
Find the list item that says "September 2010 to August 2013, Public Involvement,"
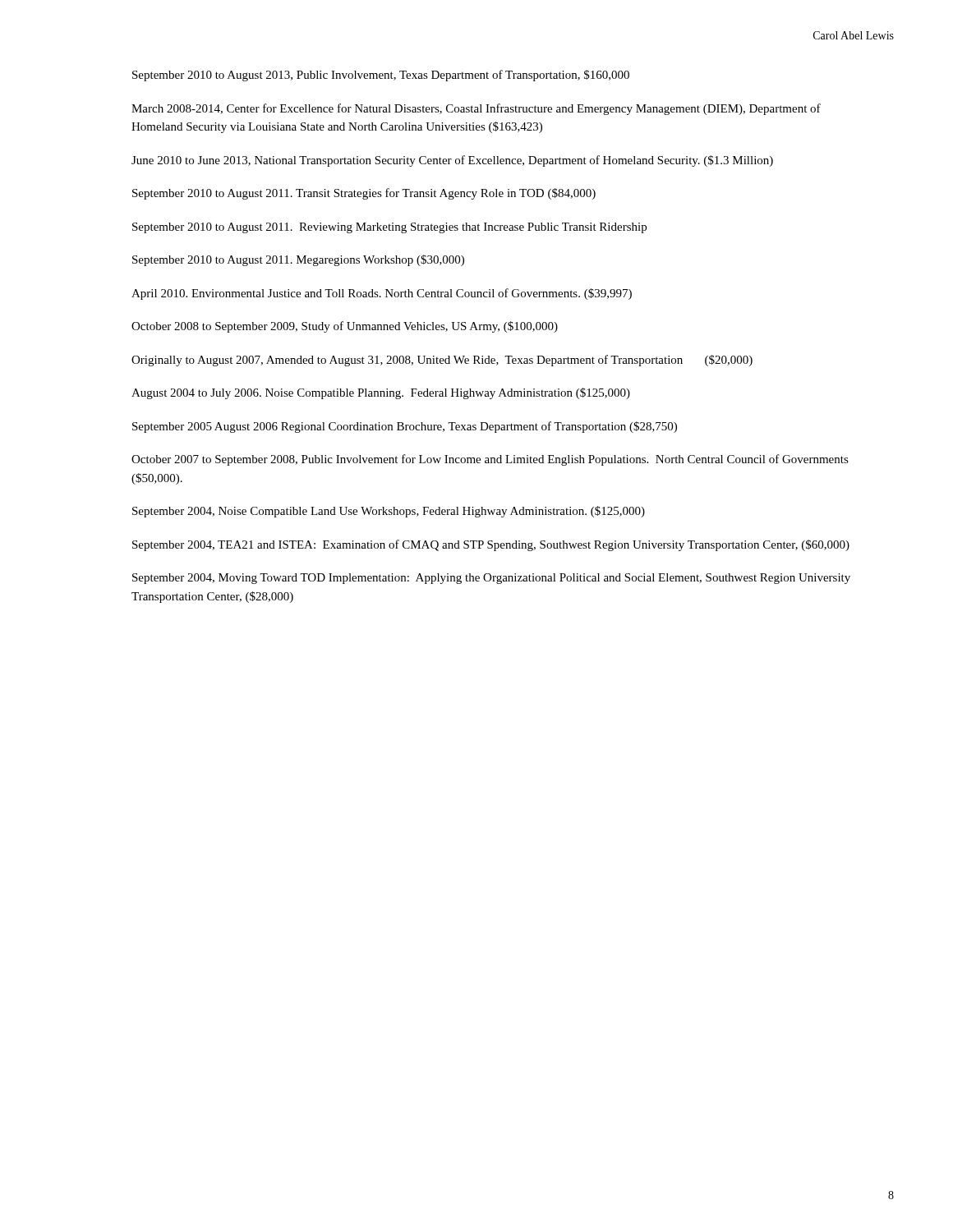tap(381, 75)
